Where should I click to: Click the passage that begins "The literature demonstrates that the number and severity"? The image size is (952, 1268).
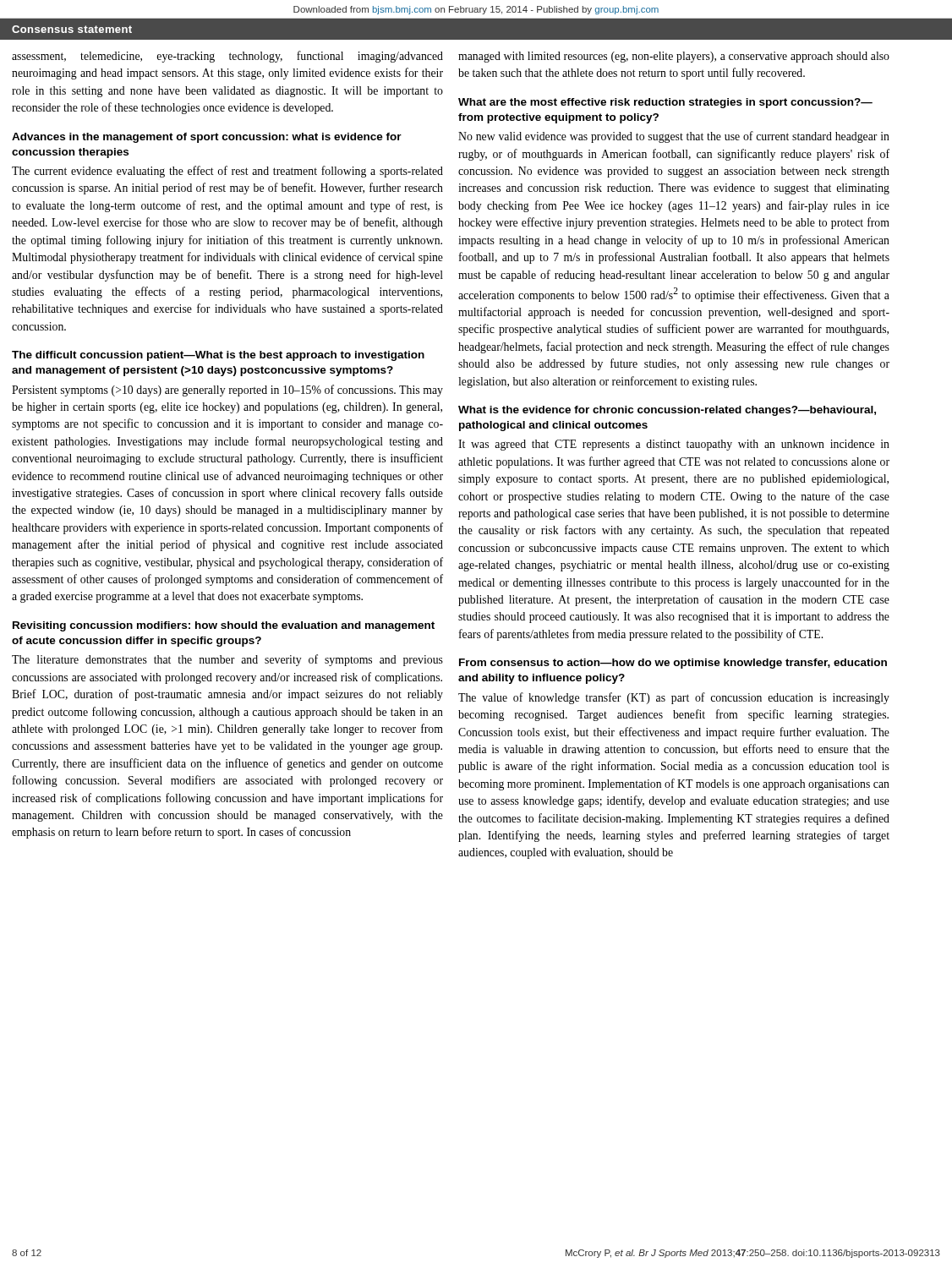click(227, 746)
